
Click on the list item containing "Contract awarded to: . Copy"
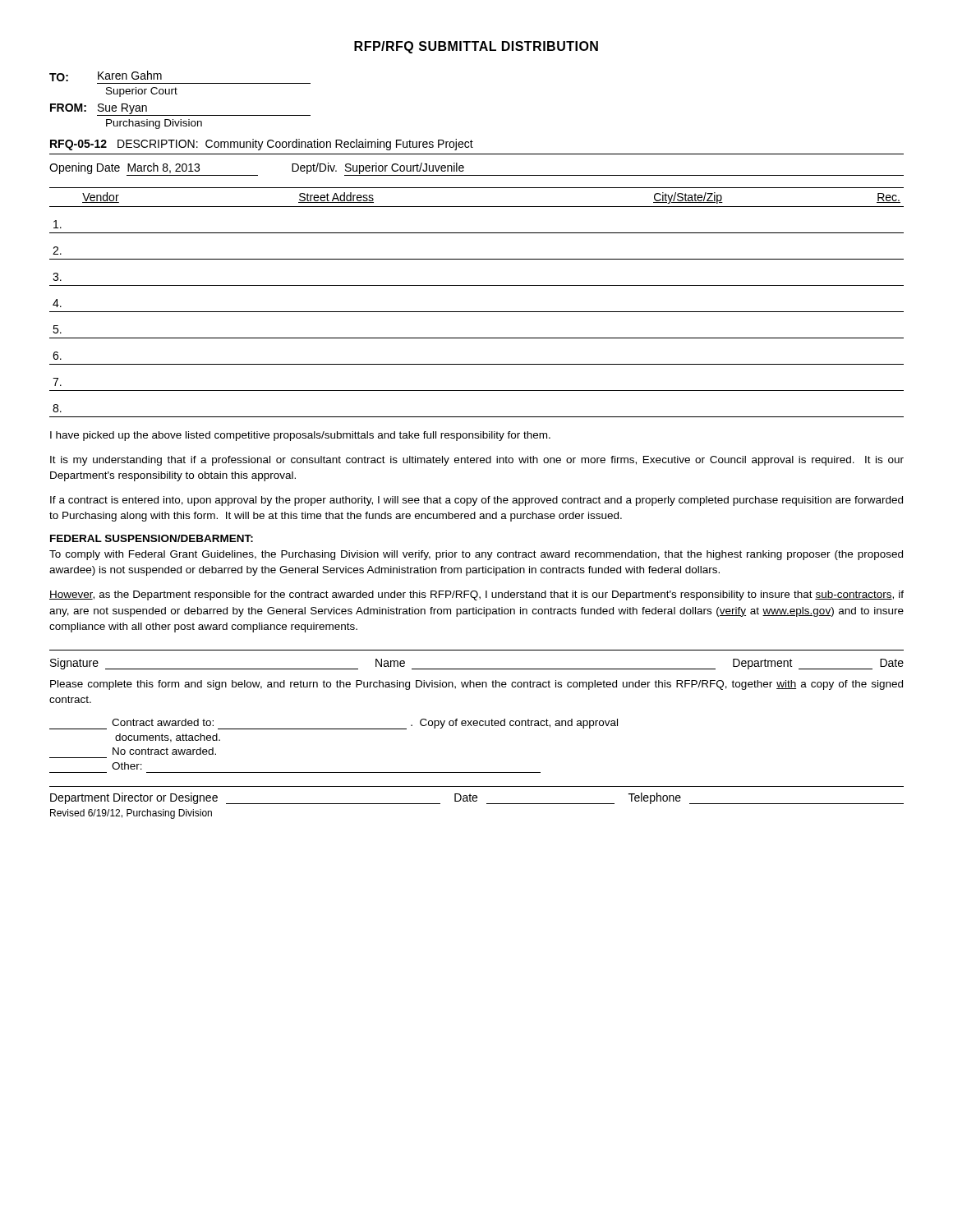[x=334, y=723]
